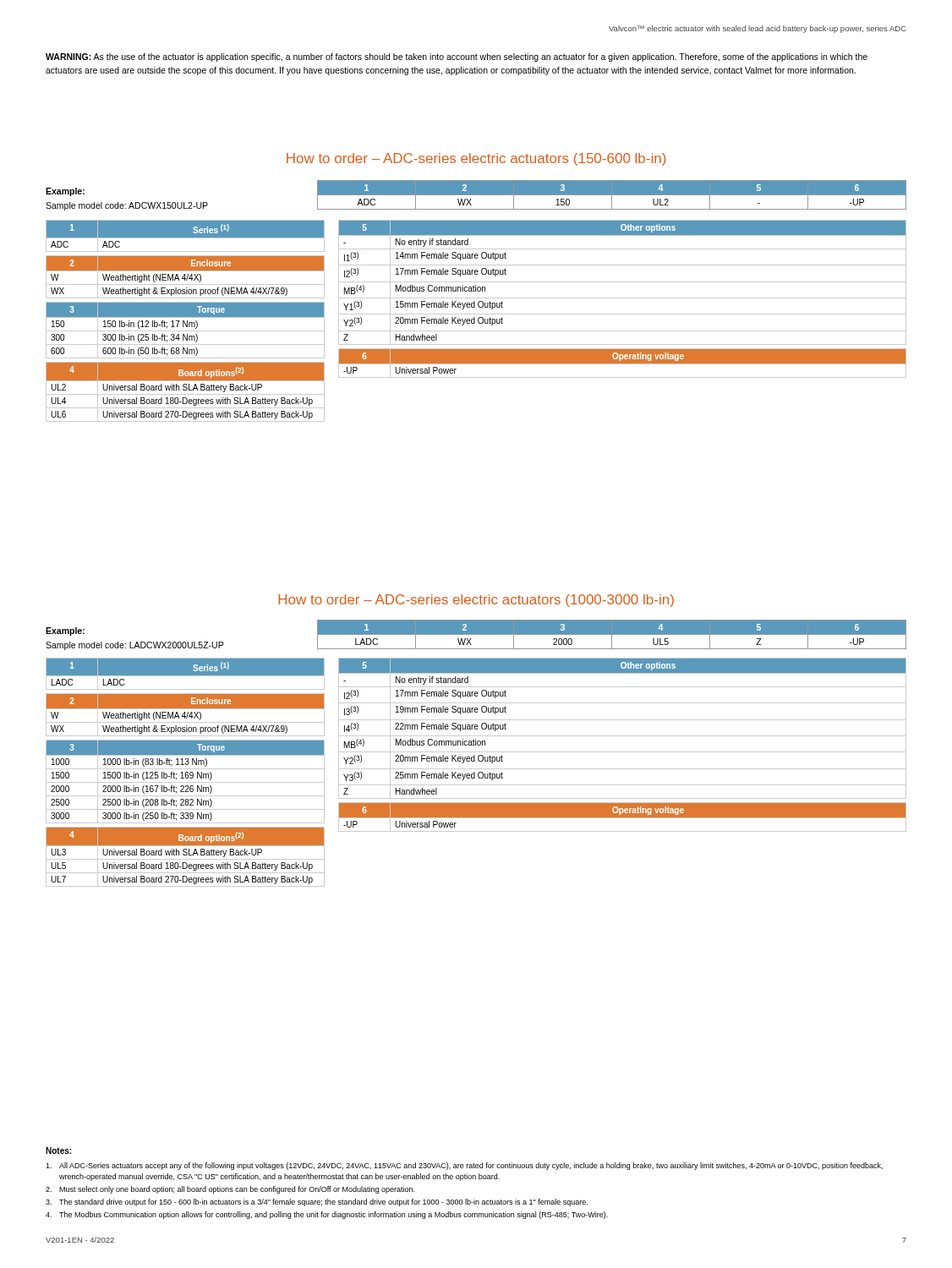This screenshot has height=1268, width=952.
Task: Where is the passage that starts "Notes: 1.All ADC-Series actuators accept any of the"?
Action: (x=476, y=1183)
